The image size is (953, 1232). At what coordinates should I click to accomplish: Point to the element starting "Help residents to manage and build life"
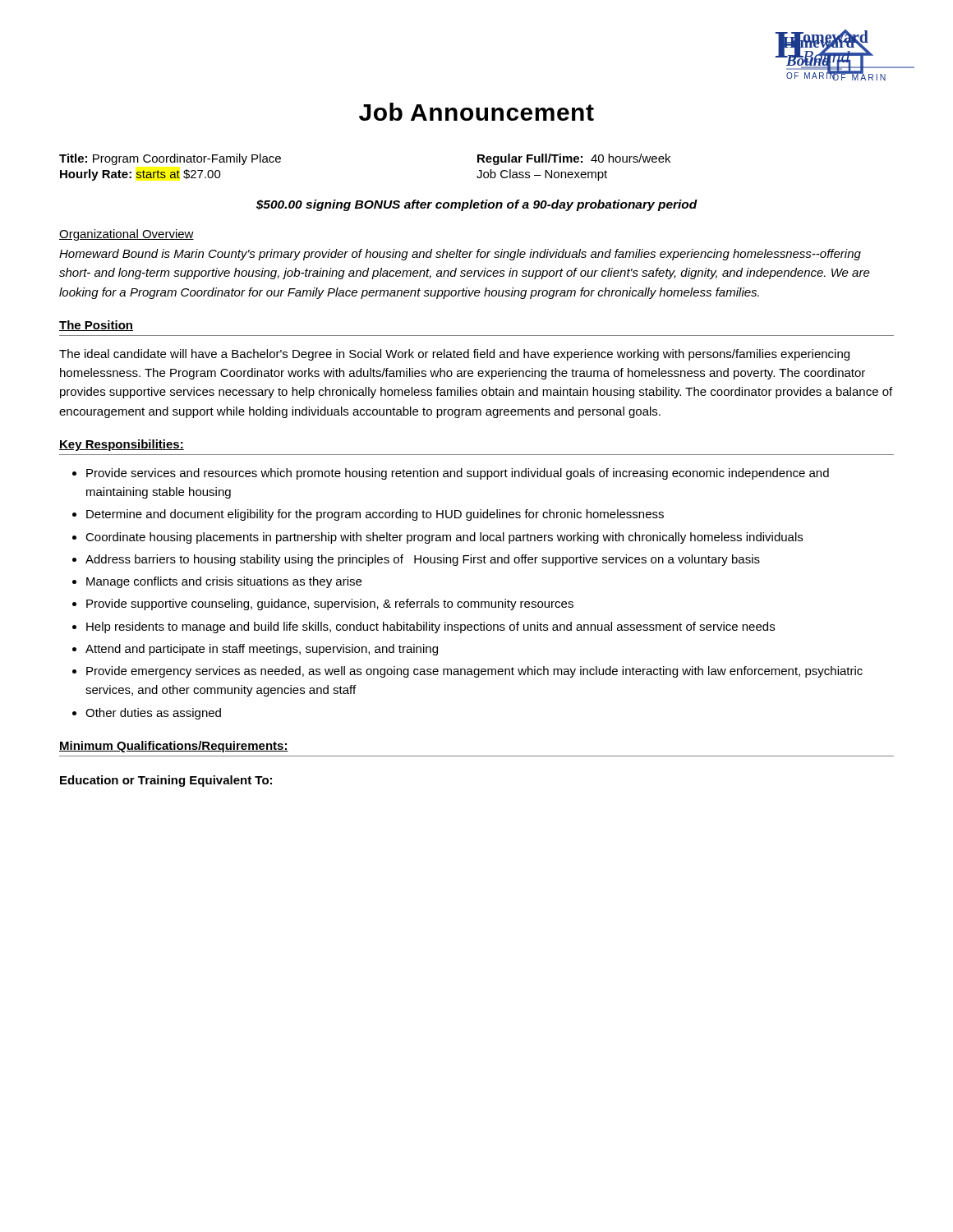coord(430,626)
